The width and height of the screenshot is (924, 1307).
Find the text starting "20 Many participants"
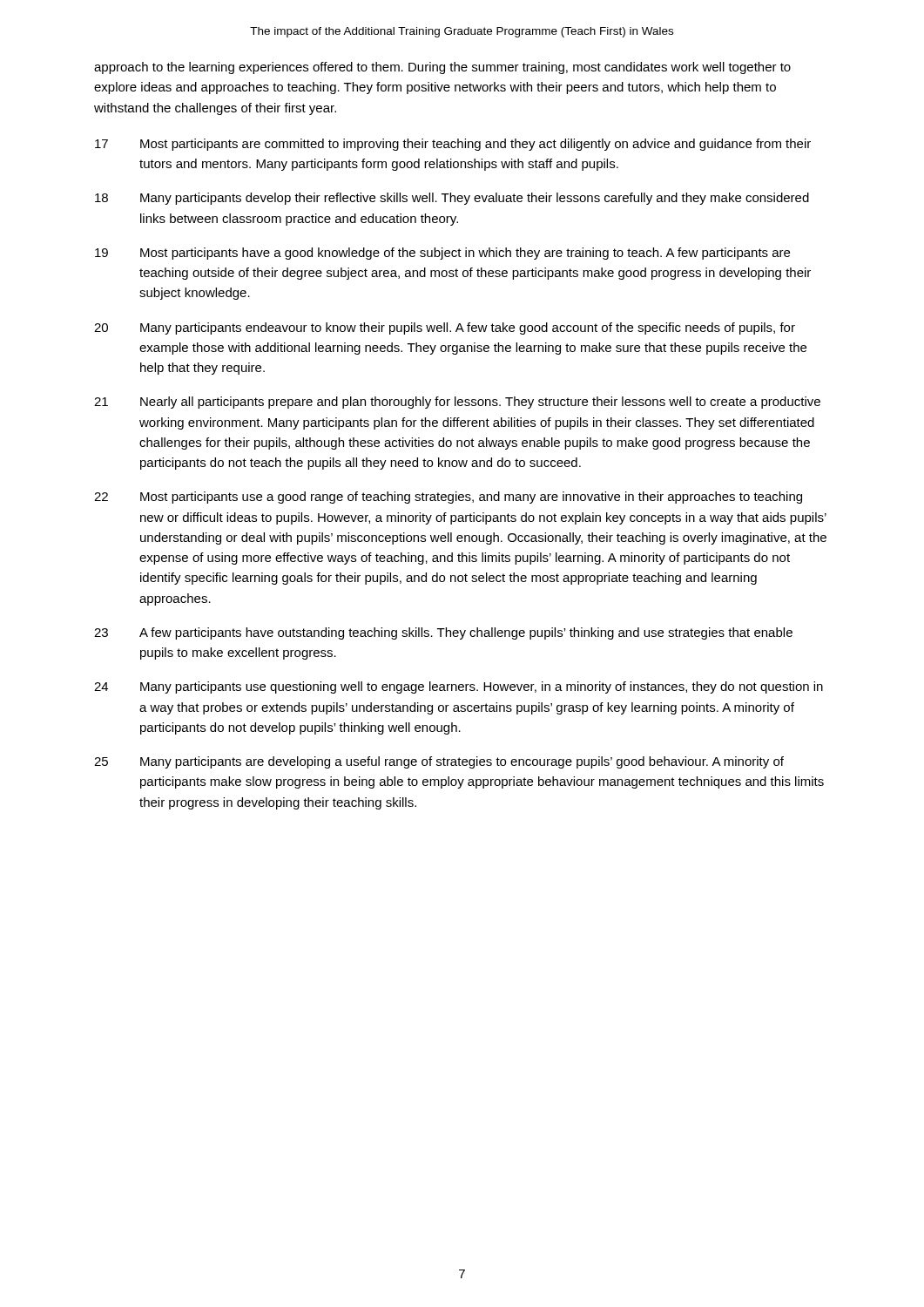point(462,347)
